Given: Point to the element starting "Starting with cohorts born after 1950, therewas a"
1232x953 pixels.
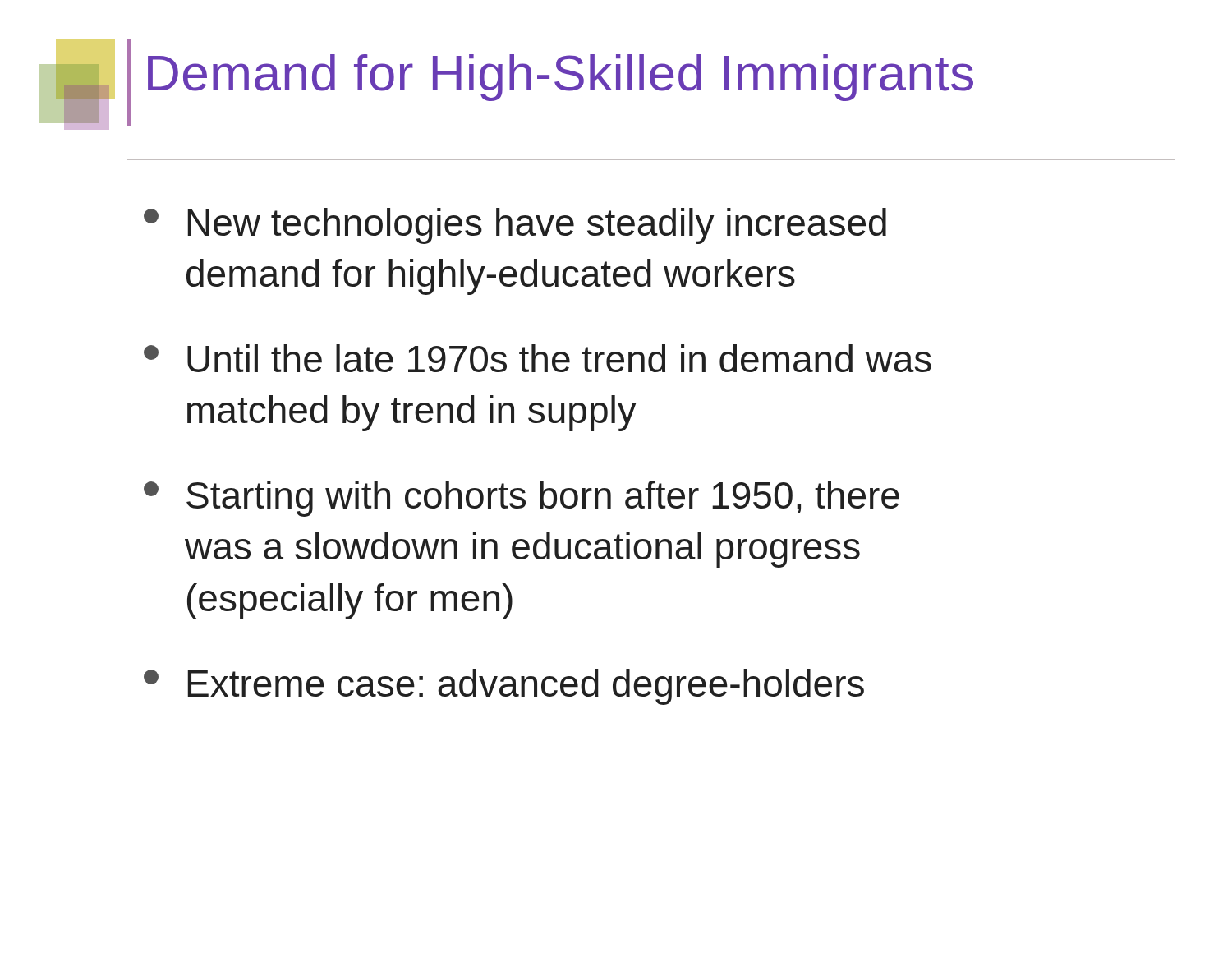Looking at the screenshot, I should point(522,547).
